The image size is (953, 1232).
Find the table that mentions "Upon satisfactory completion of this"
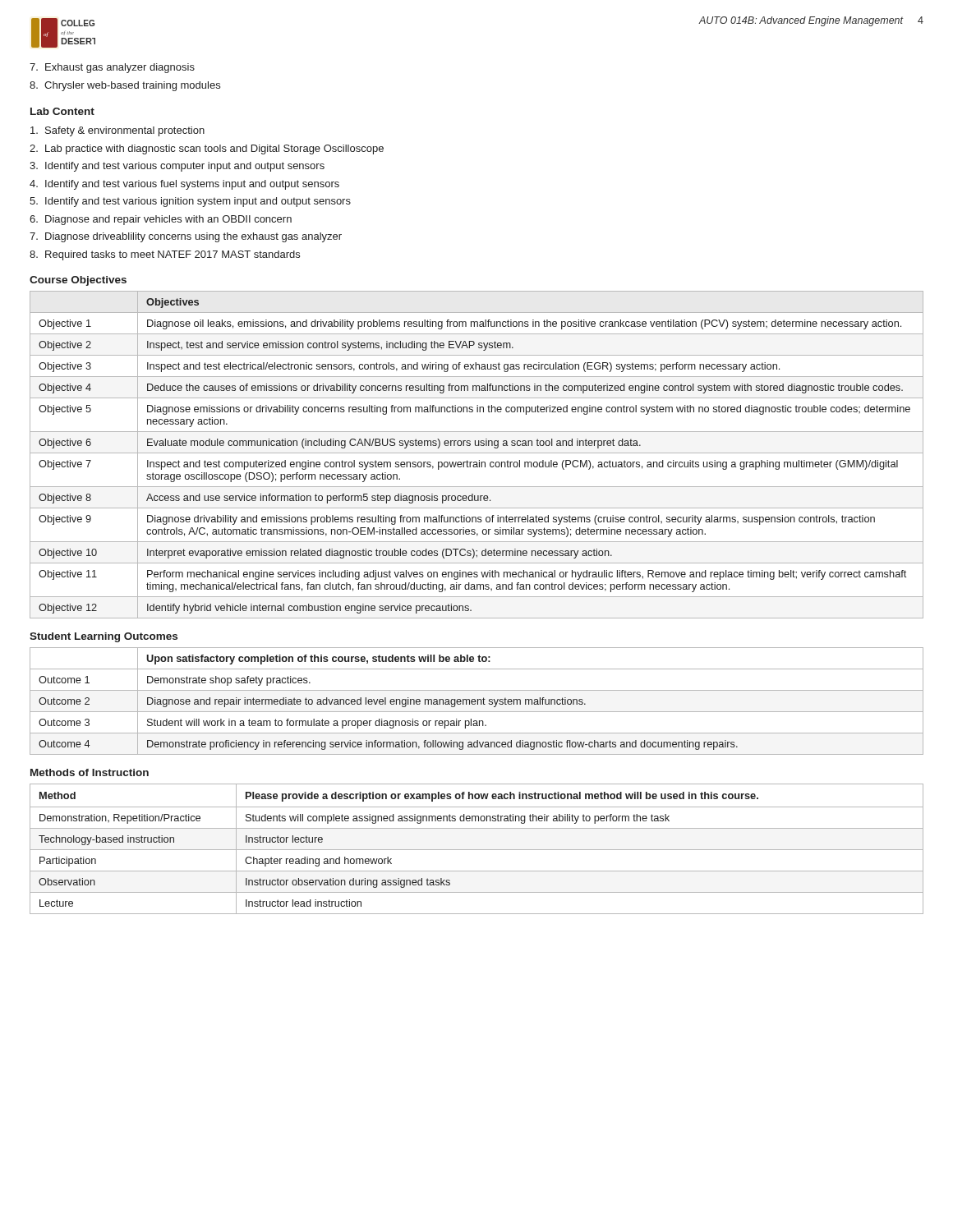click(x=476, y=701)
